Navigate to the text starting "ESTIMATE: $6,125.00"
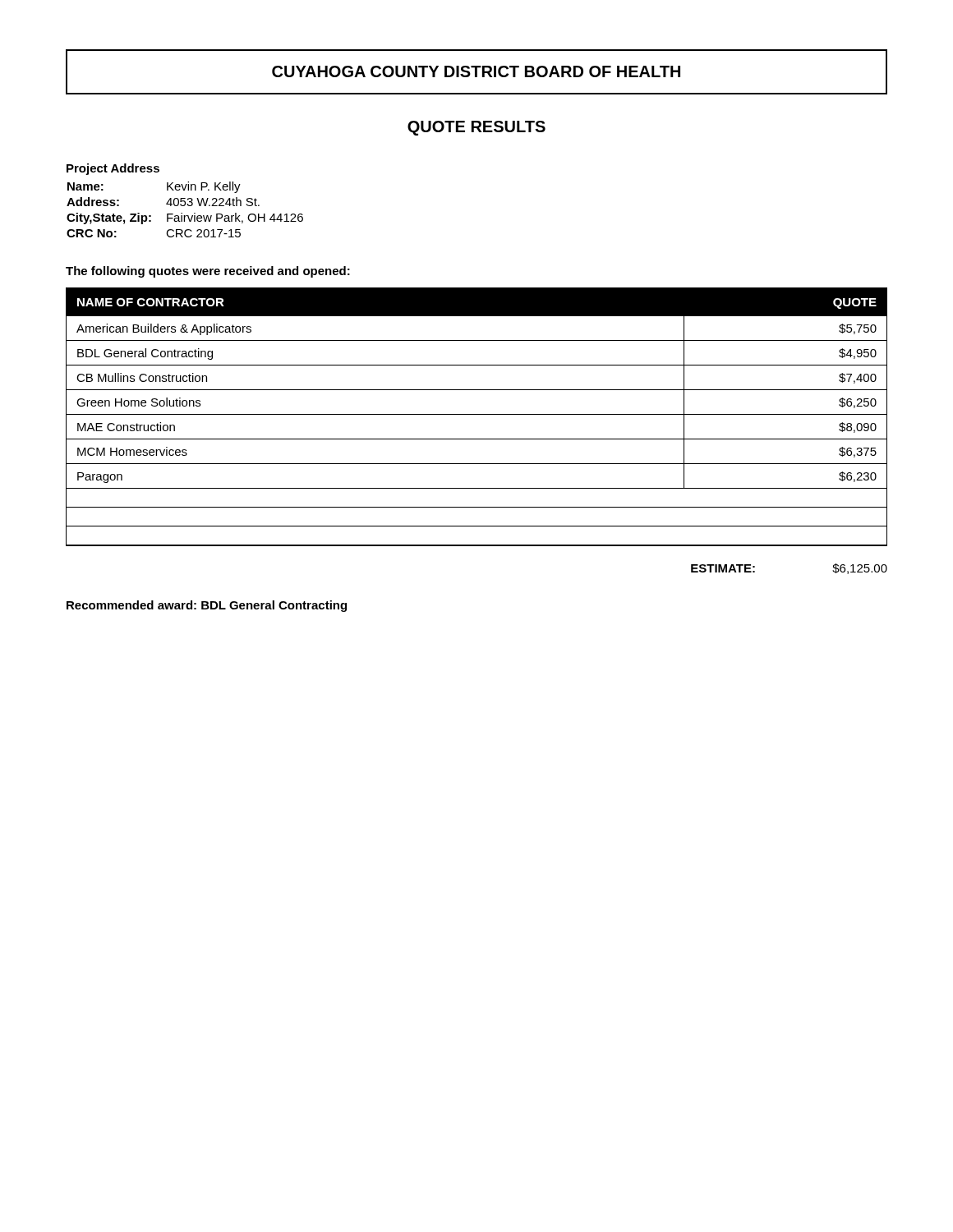Viewport: 953px width, 1232px height. [x=723, y=569]
